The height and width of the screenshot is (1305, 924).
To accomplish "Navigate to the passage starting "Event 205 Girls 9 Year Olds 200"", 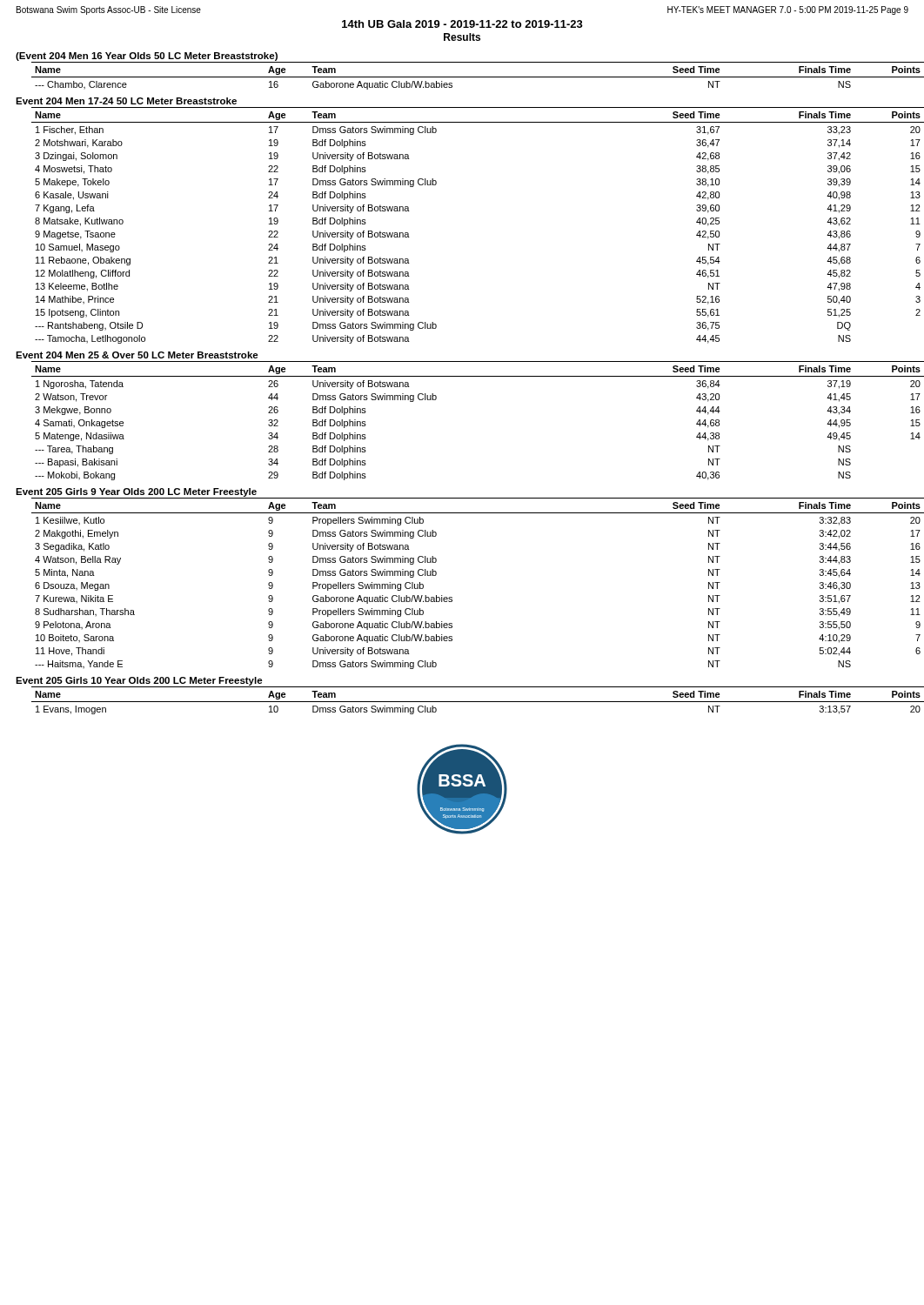I will [136, 492].
